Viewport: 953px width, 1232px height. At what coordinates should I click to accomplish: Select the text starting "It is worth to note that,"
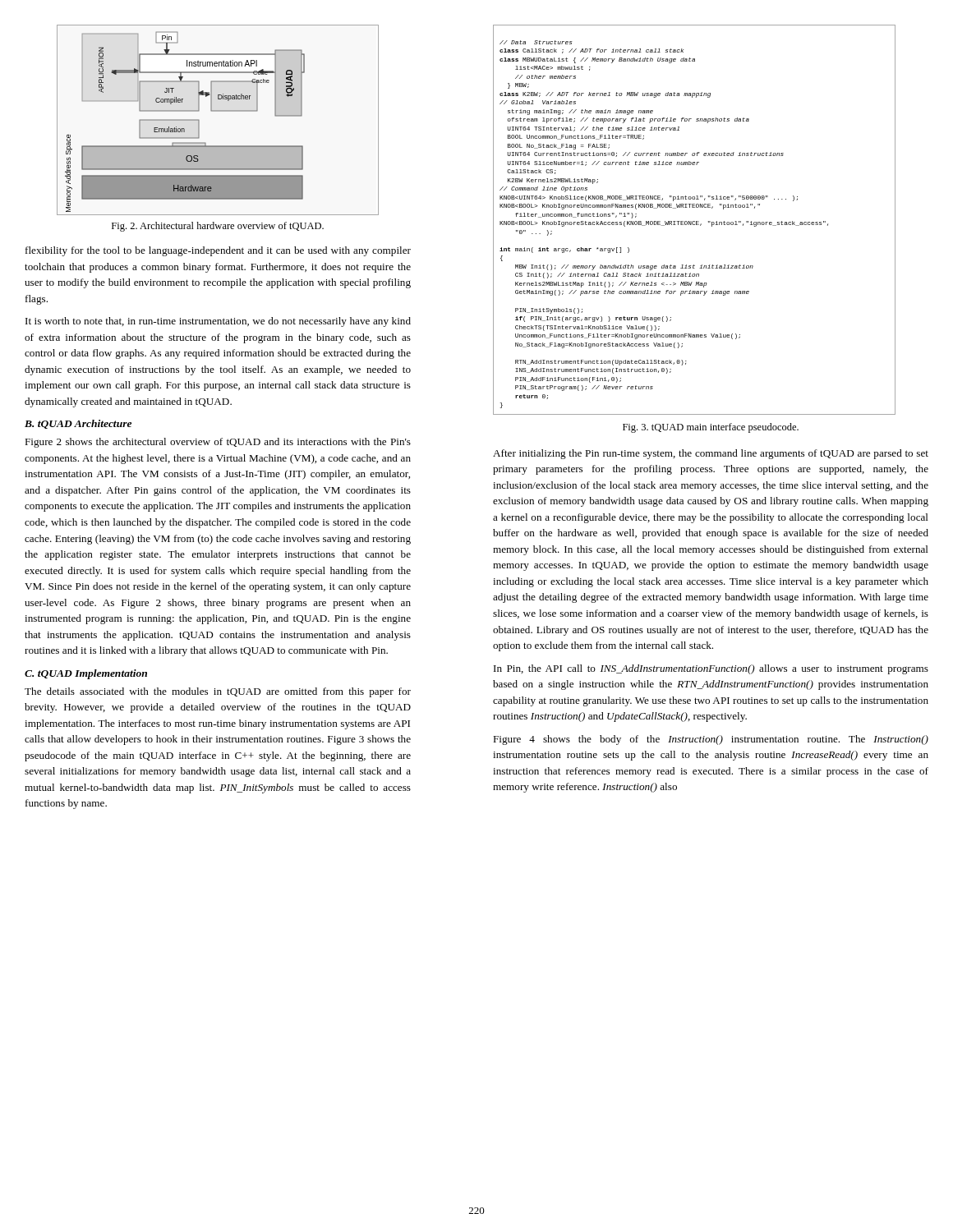(218, 361)
